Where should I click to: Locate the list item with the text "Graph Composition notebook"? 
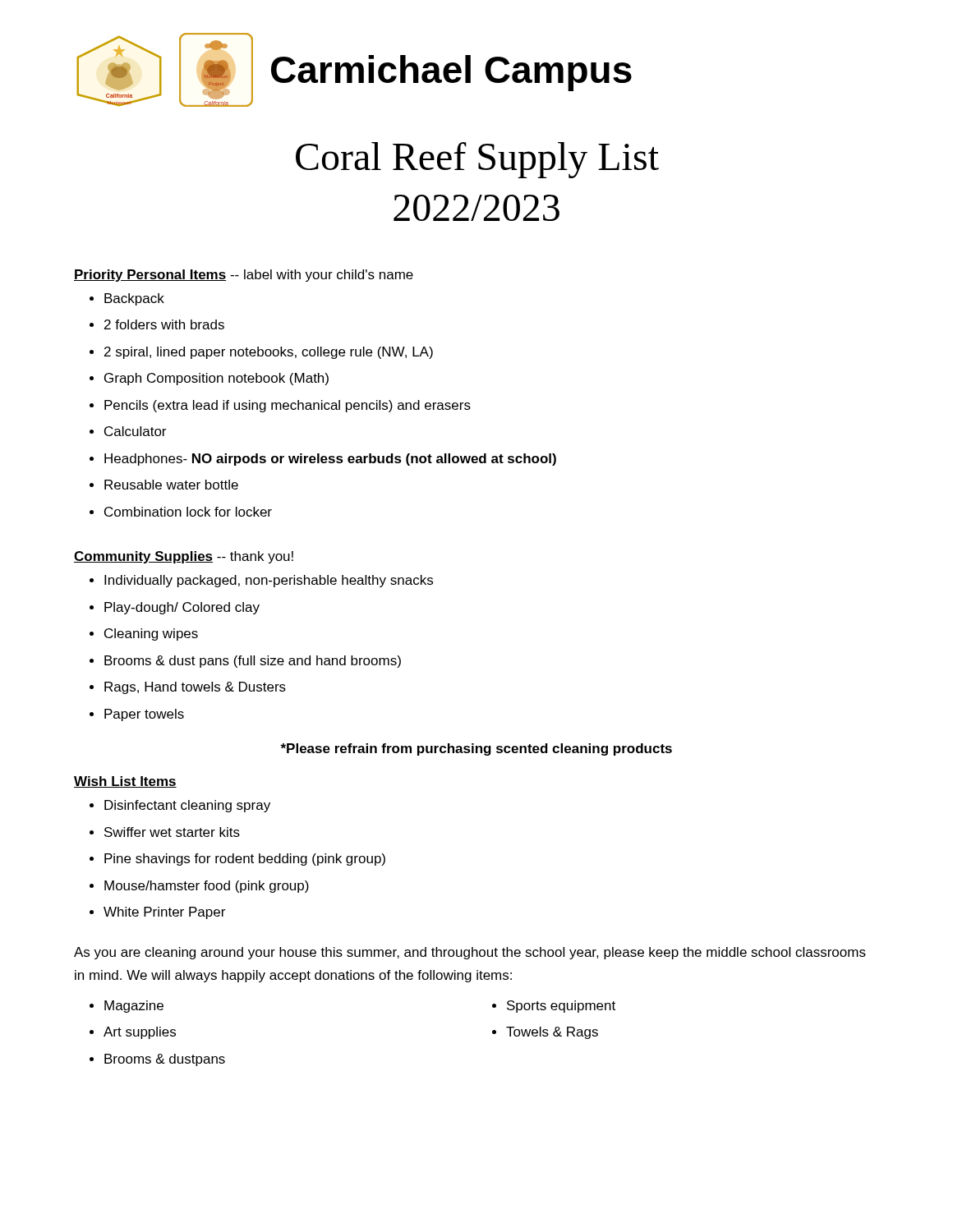[209, 379]
